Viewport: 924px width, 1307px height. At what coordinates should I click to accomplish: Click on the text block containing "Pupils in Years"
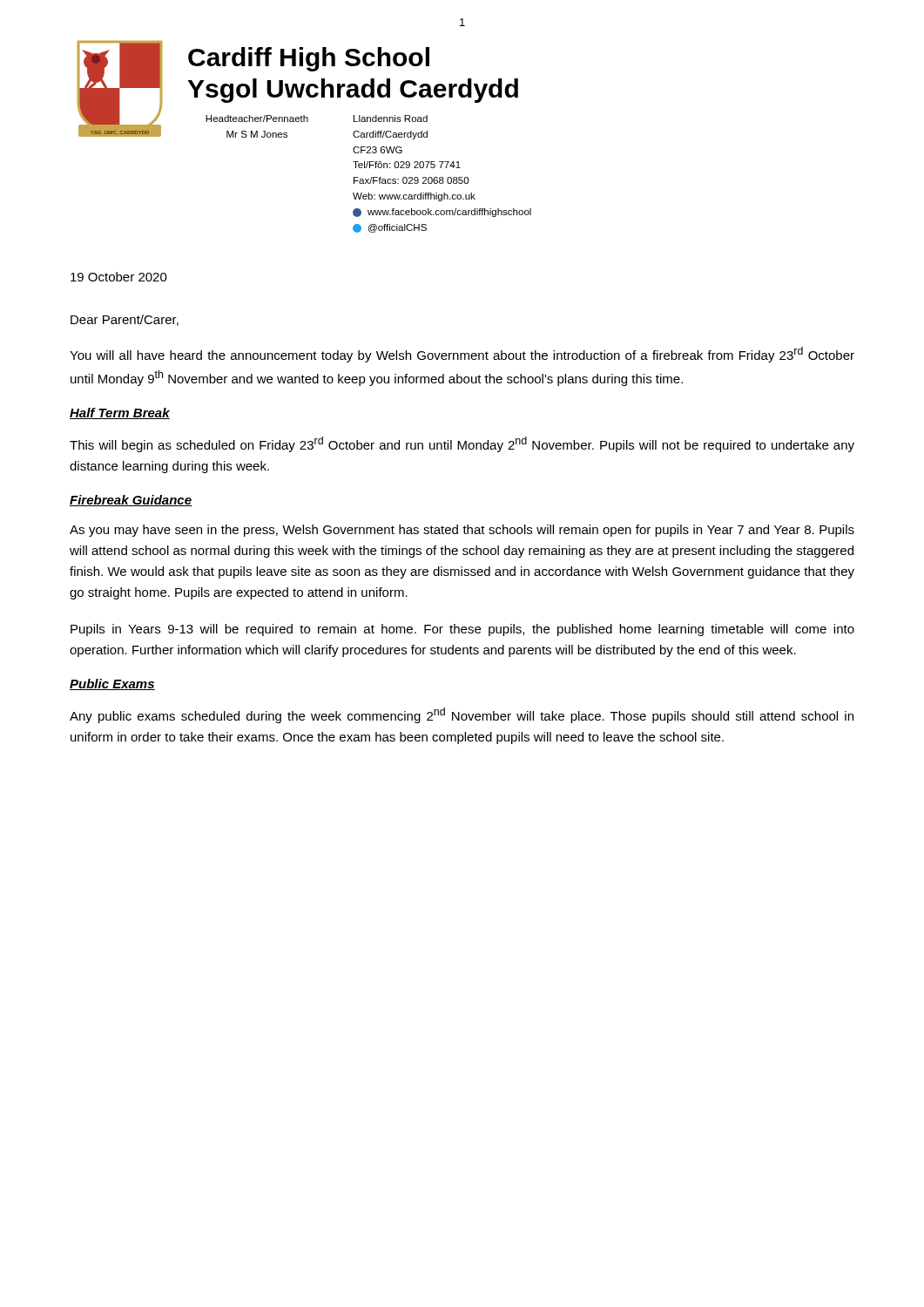coord(462,639)
